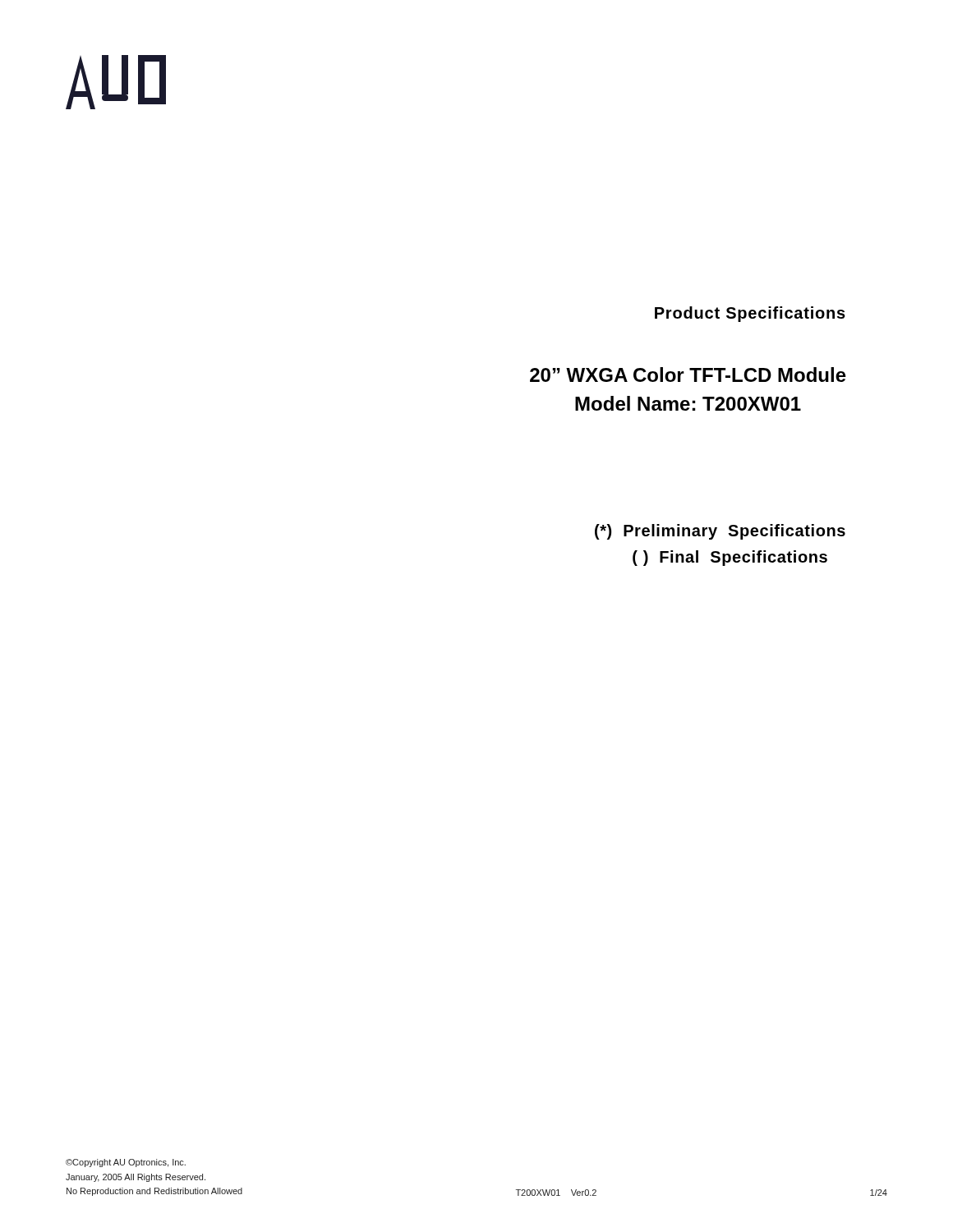The width and height of the screenshot is (953, 1232).
Task: Point to the region starting "20” WXGA Color TFT-LCD"
Action: pos(688,389)
